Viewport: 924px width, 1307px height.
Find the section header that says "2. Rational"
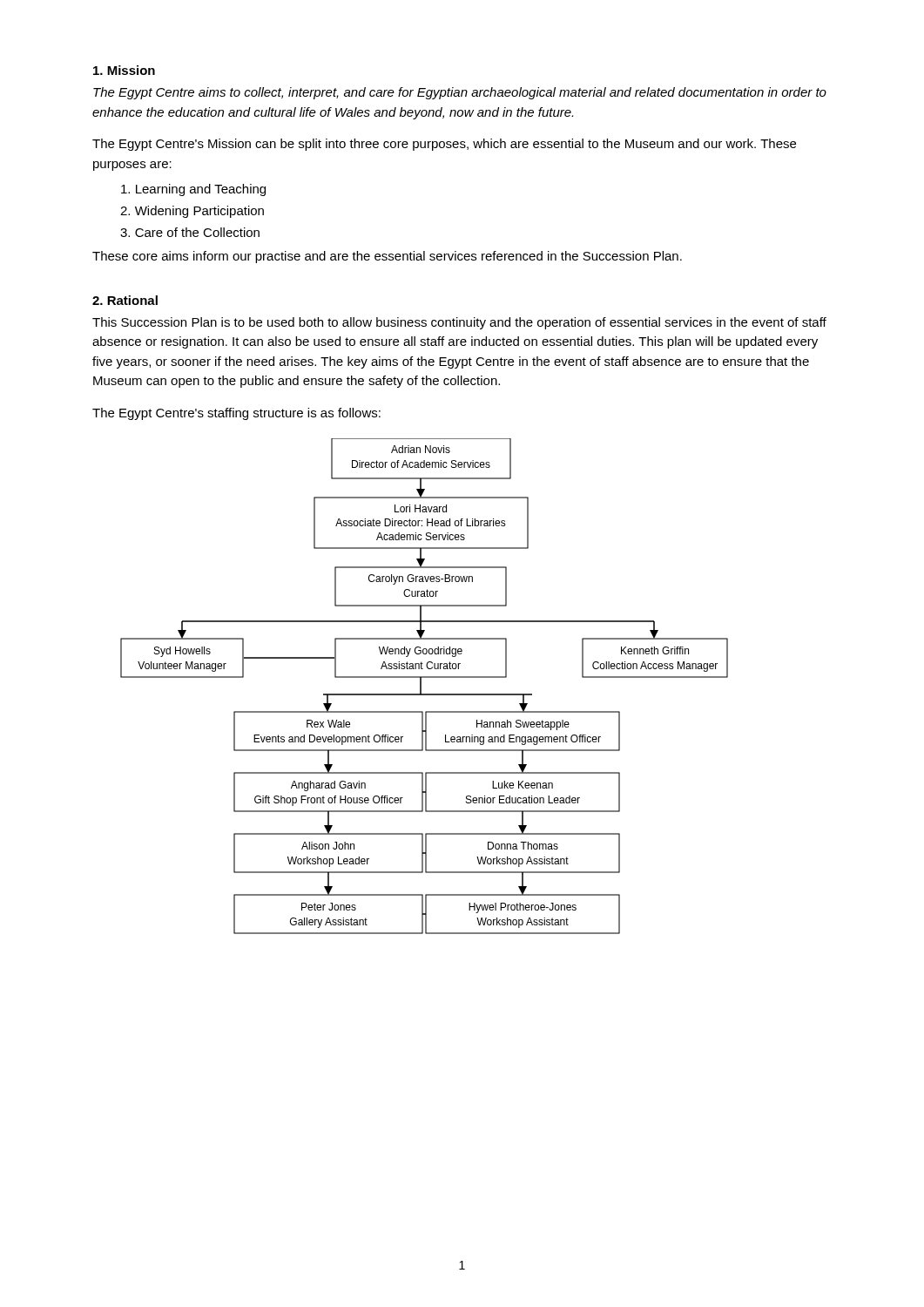coord(125,300)
